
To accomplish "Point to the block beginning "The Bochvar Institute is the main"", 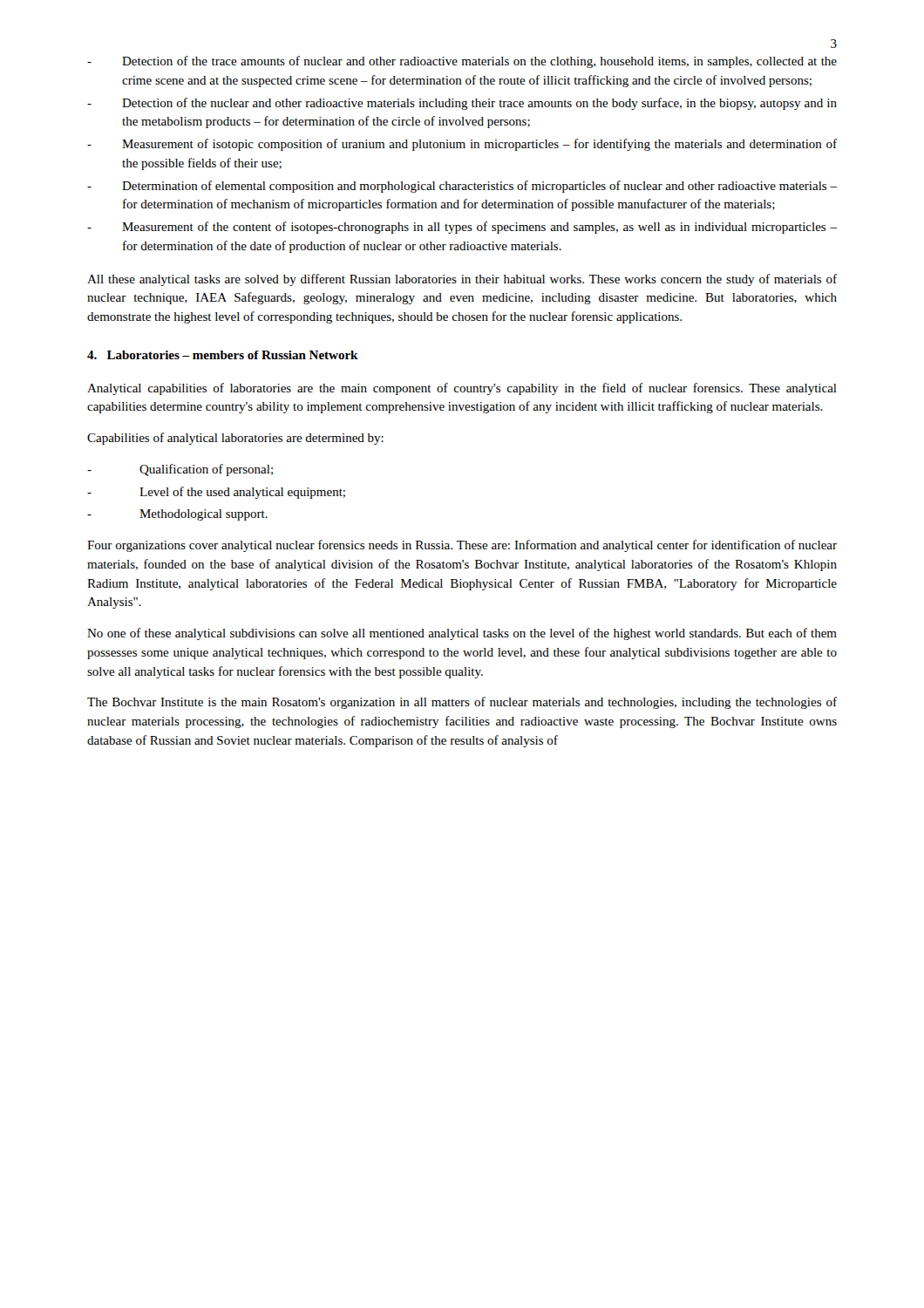I will pos(462,721).
